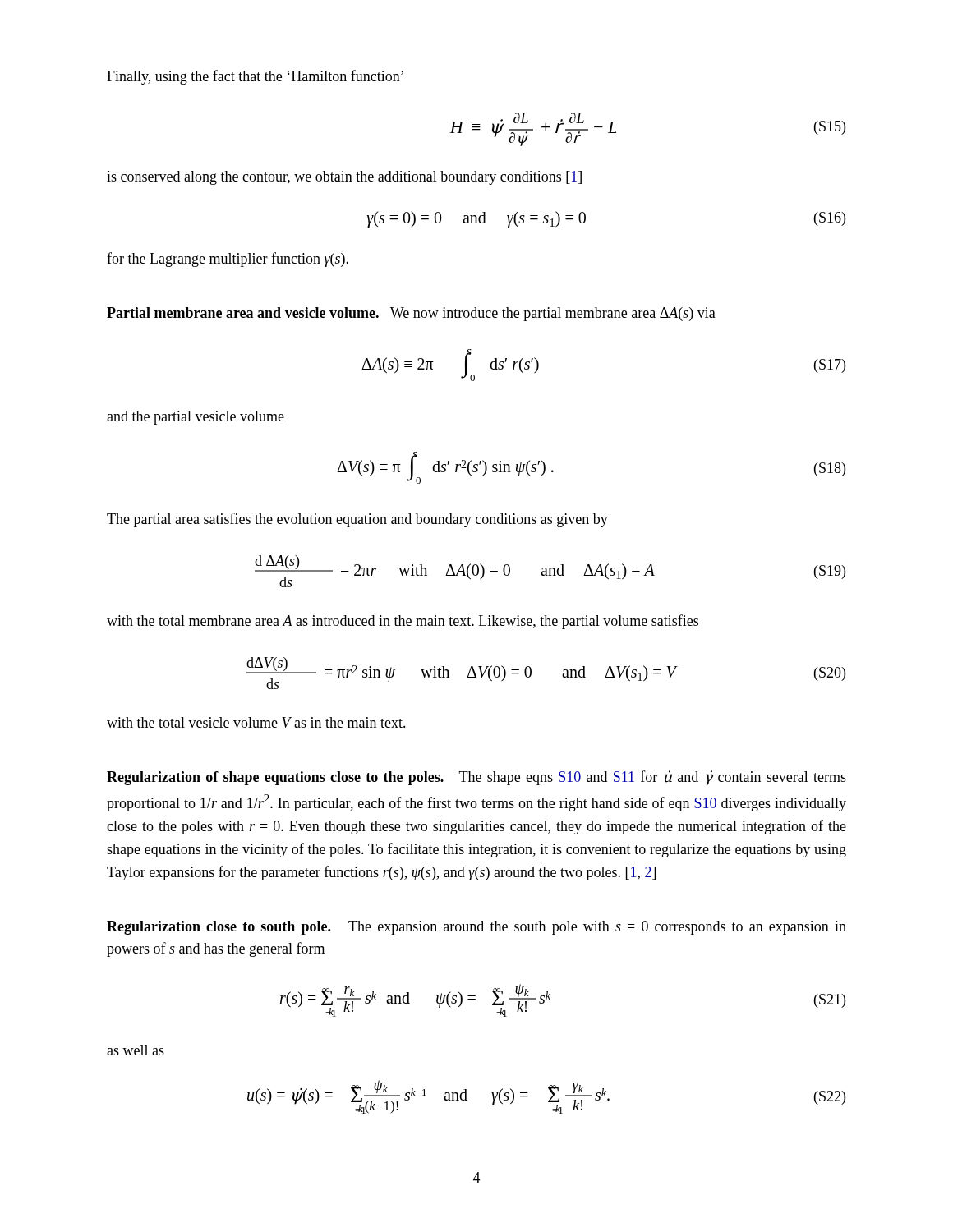The image size is (953, 1232).
Task: Locate the block of text that opens with "with the total membrane area A"
Action: [x=403, y=621]
